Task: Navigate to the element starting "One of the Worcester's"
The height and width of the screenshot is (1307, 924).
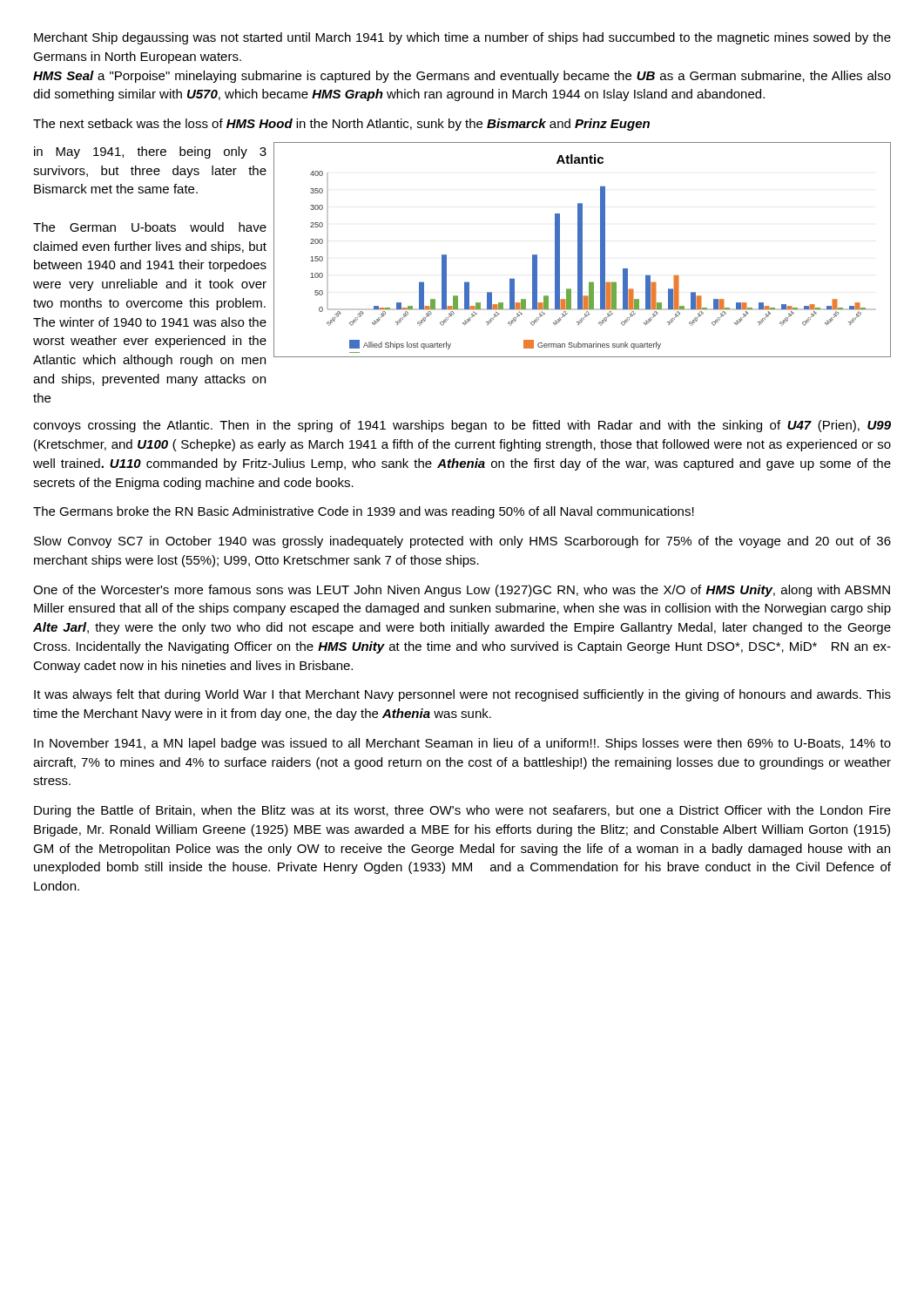Action: point(462,627)
